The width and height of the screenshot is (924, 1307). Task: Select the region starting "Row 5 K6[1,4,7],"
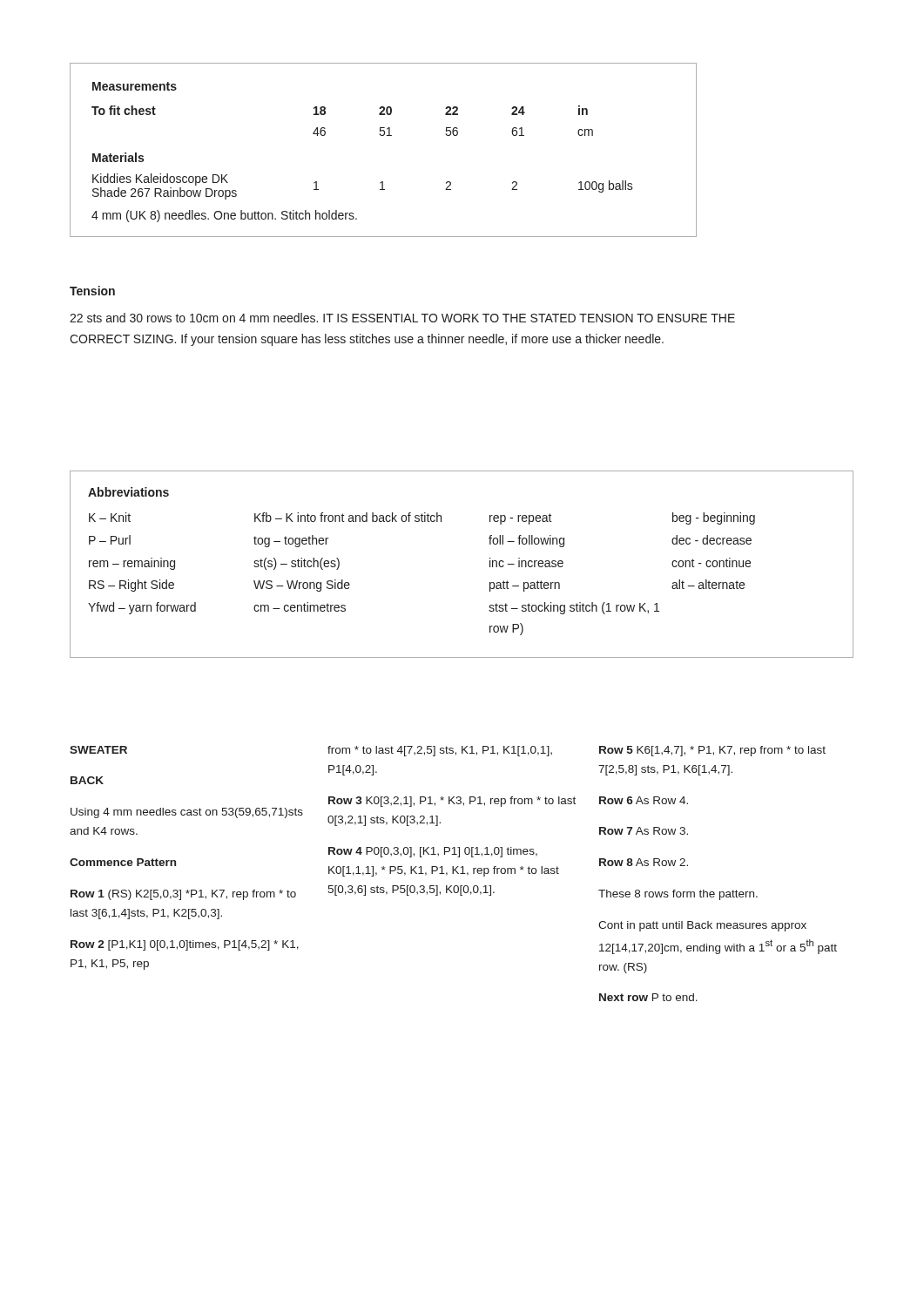712,751
